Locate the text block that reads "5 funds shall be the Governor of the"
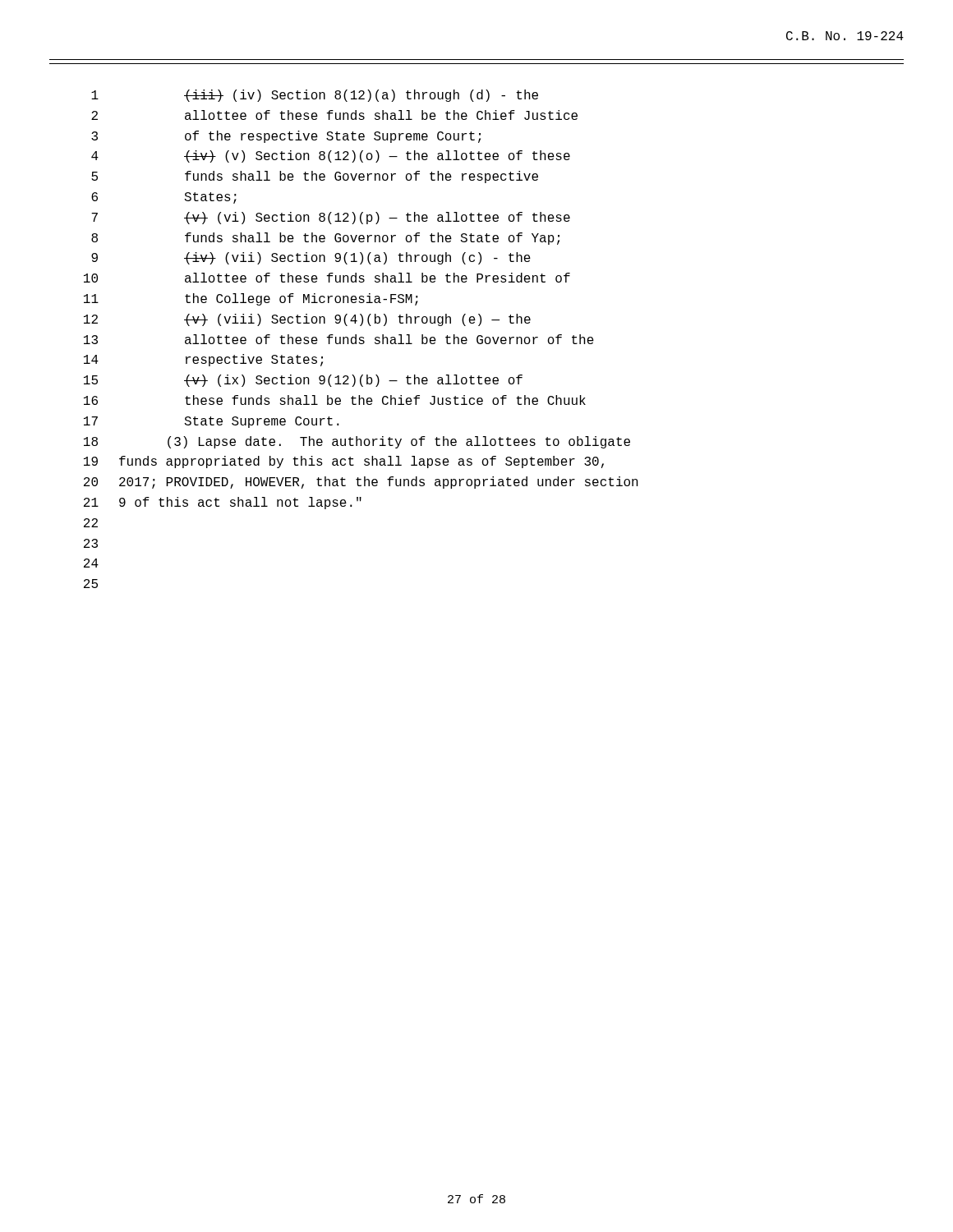Screen dimensions: 1232x953 [x=476, y=178]
